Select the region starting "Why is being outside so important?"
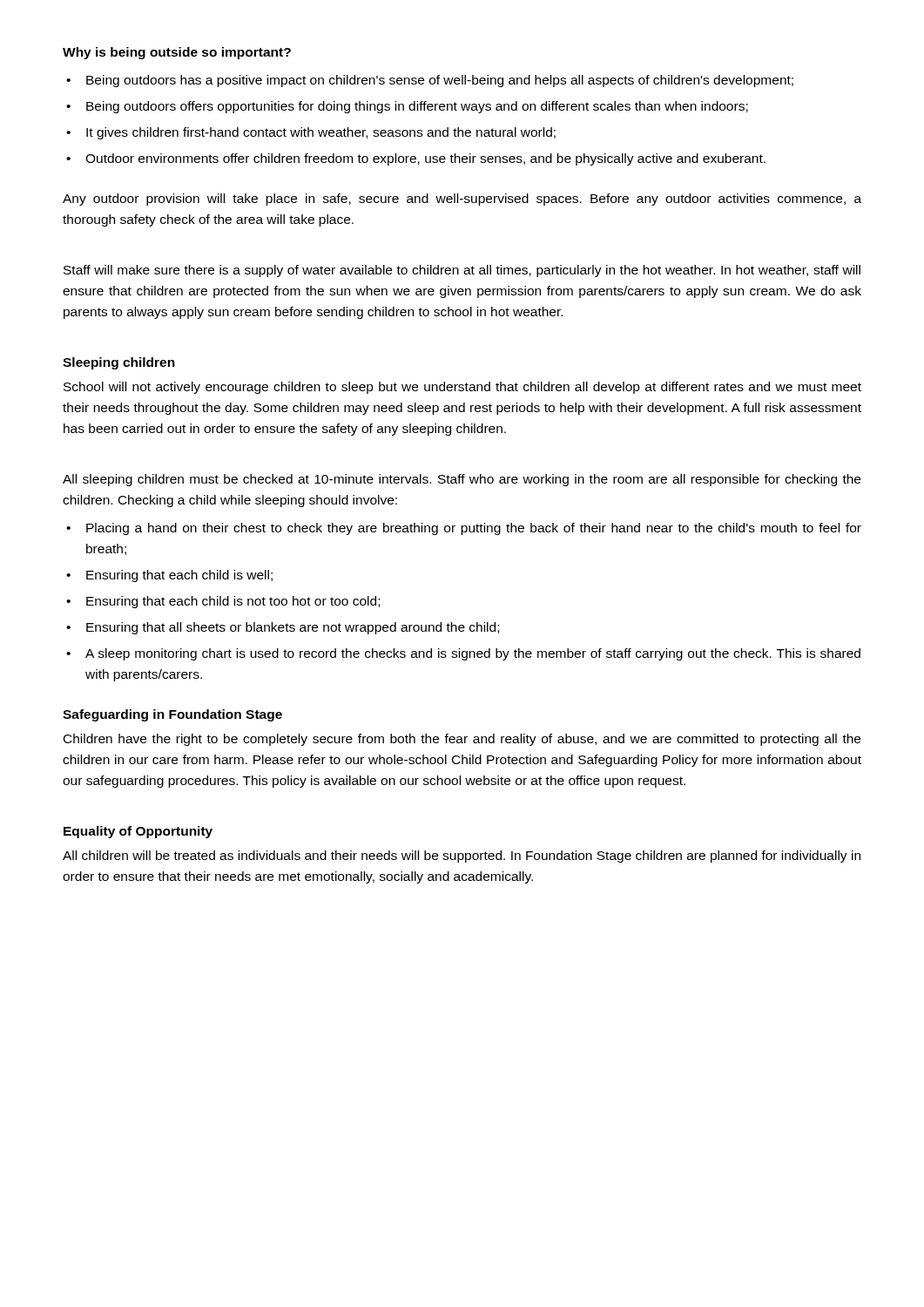The width and height of the screenshot is (924, 1307). point(177,52)
